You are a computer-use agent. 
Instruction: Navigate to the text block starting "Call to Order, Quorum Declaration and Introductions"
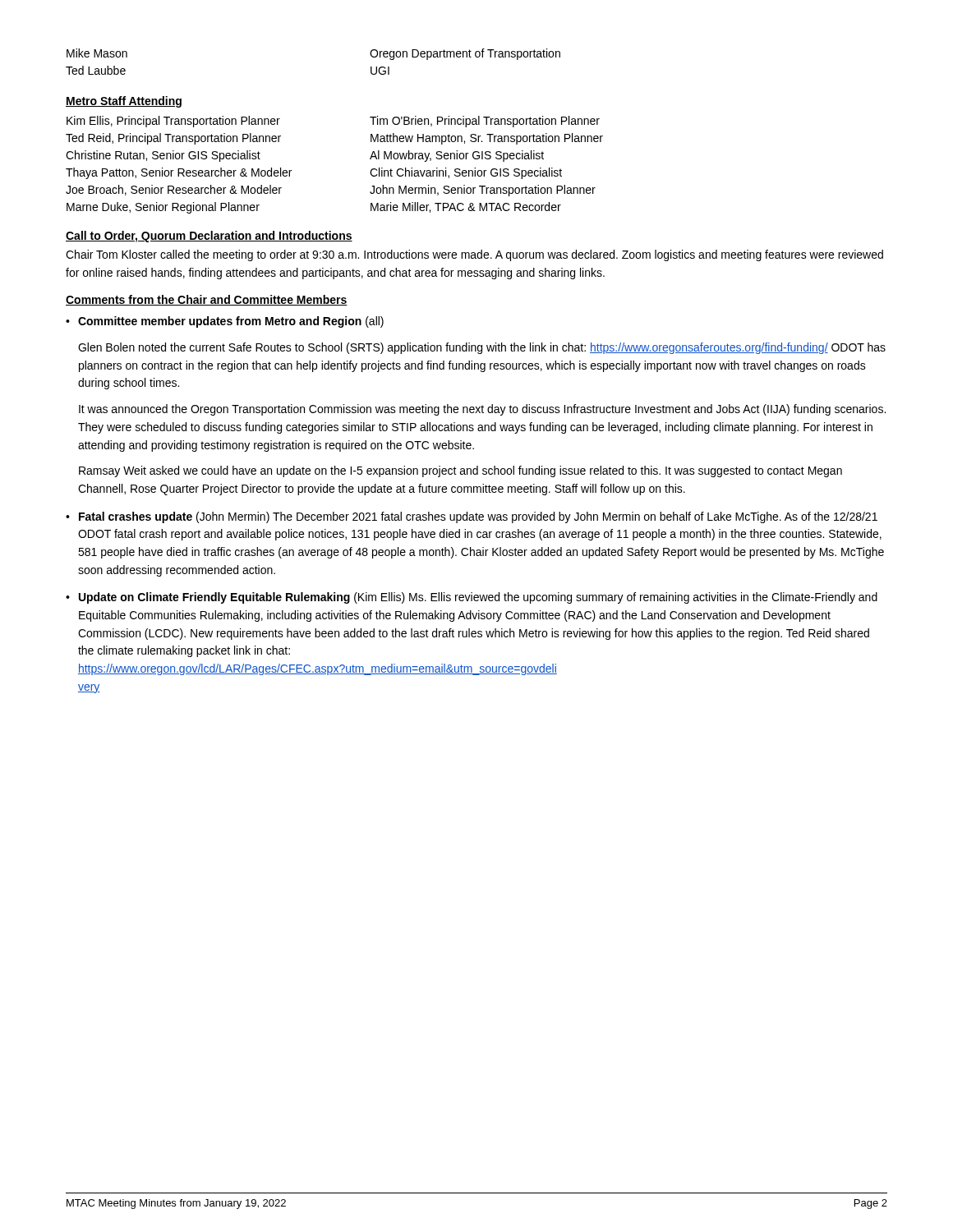209,236
